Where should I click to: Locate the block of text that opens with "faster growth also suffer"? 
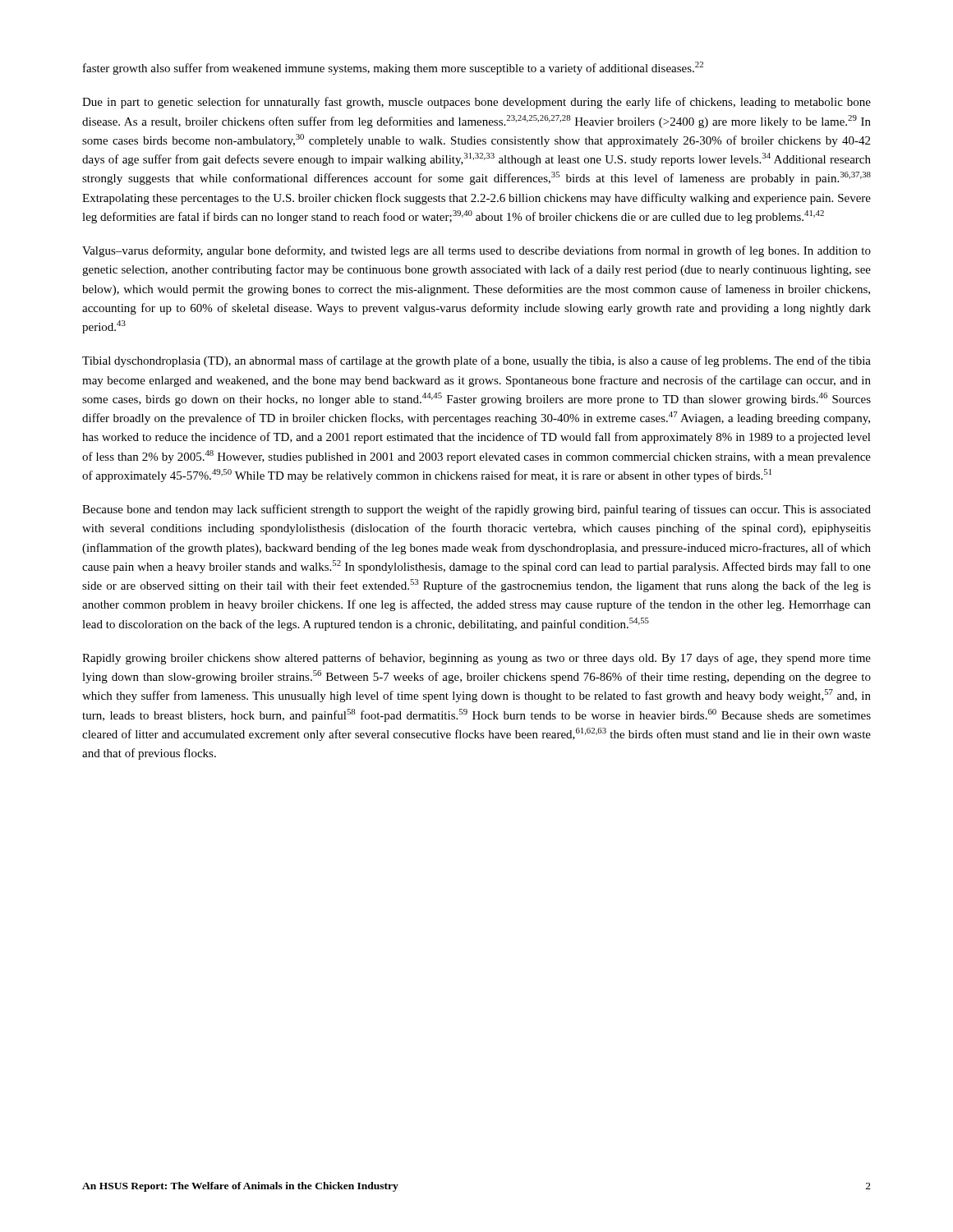[x=393, y=67]
